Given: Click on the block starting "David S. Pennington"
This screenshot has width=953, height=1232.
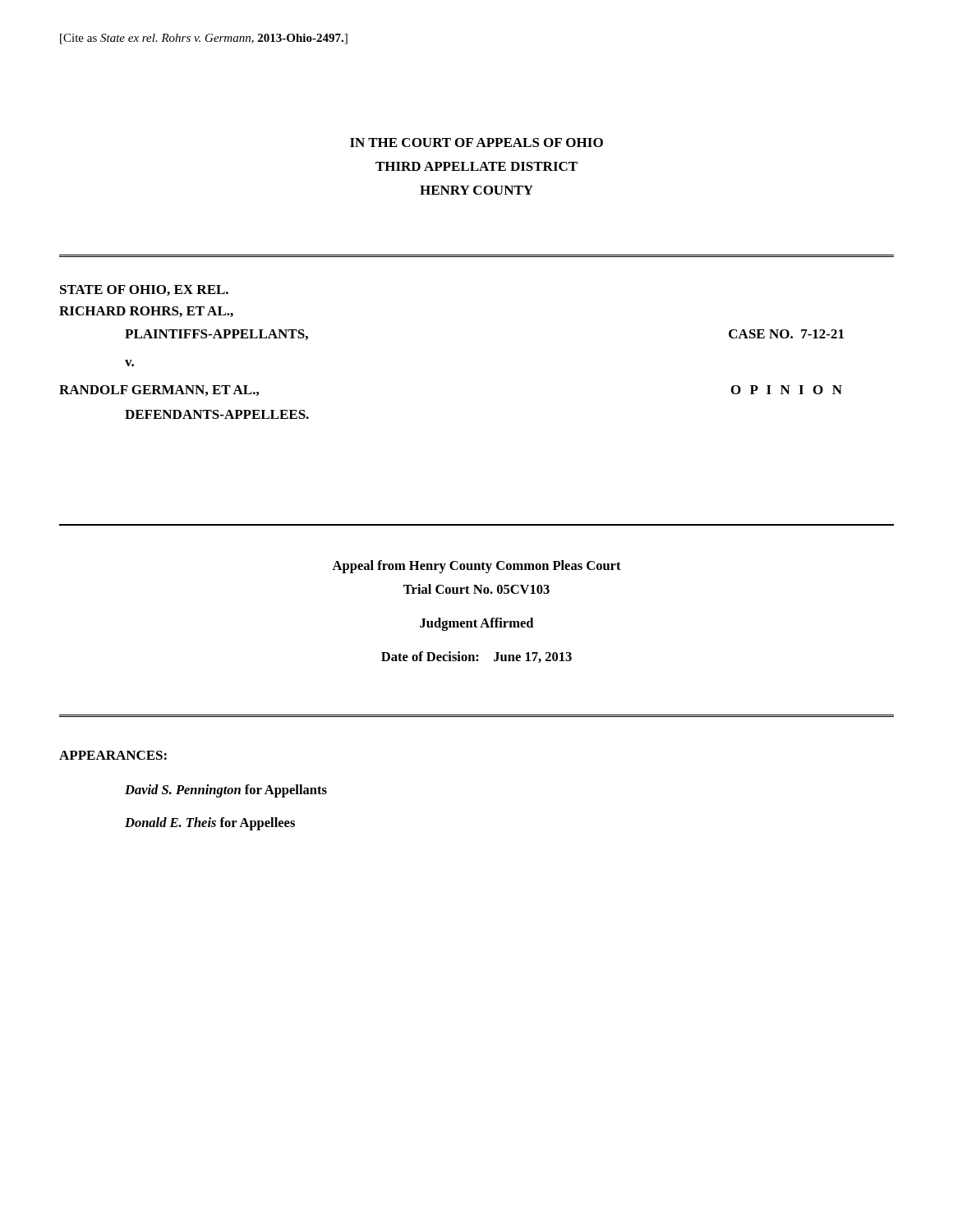Looking at the screenshot, I should [x=226, y=790].
